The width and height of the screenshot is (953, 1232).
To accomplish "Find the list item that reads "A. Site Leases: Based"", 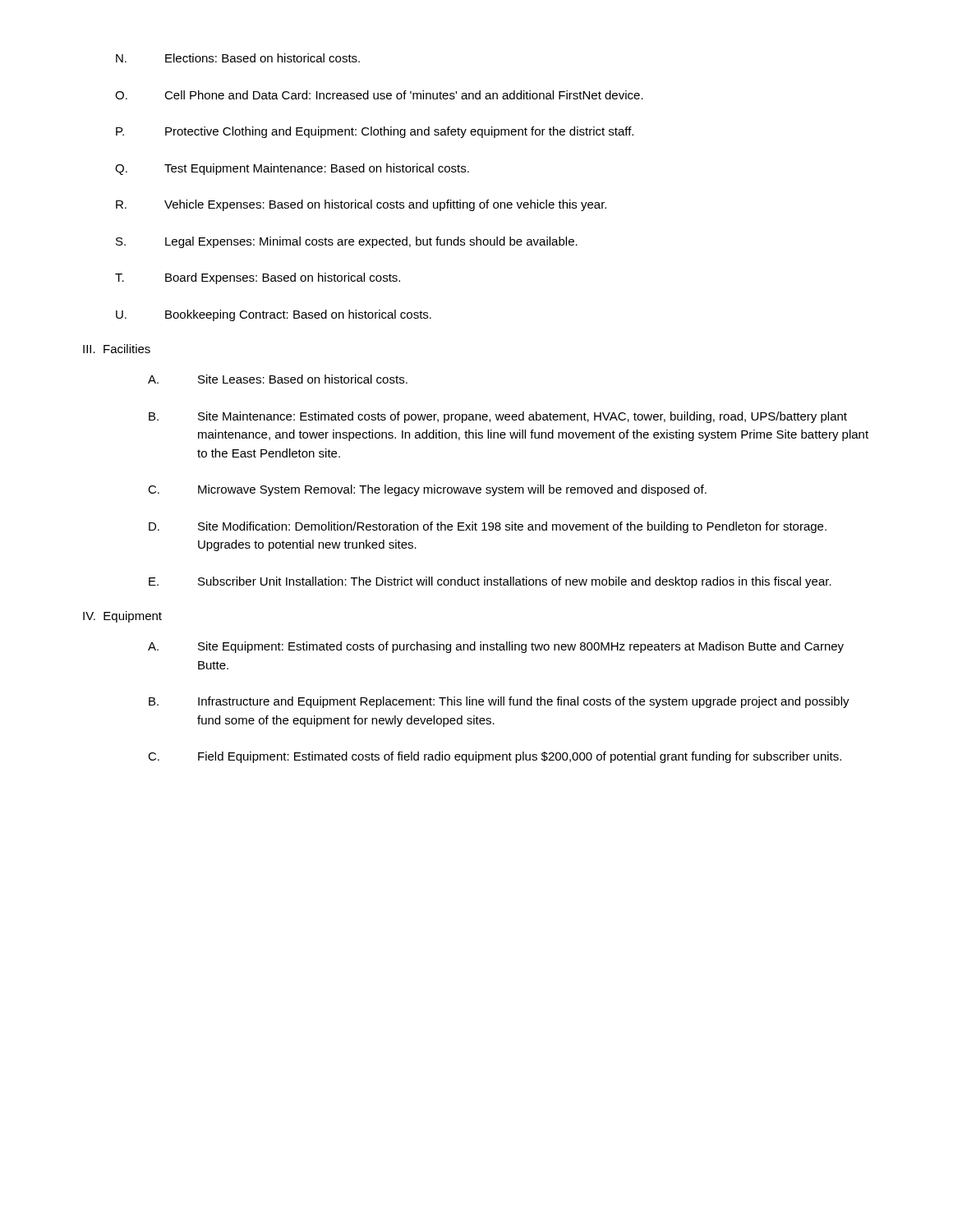I will pos(278,379).
